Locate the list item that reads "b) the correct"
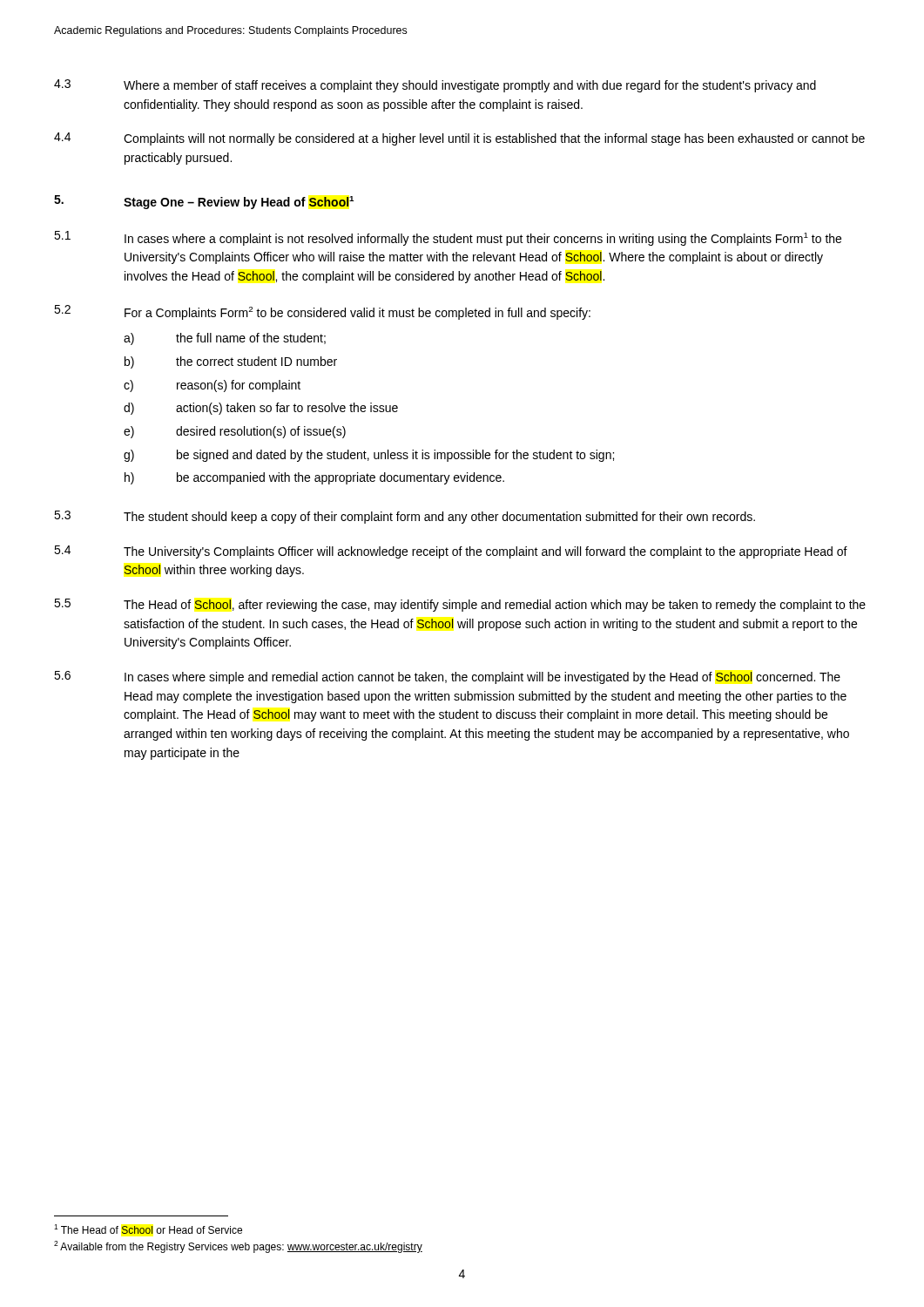 click(x=231, y=362)
